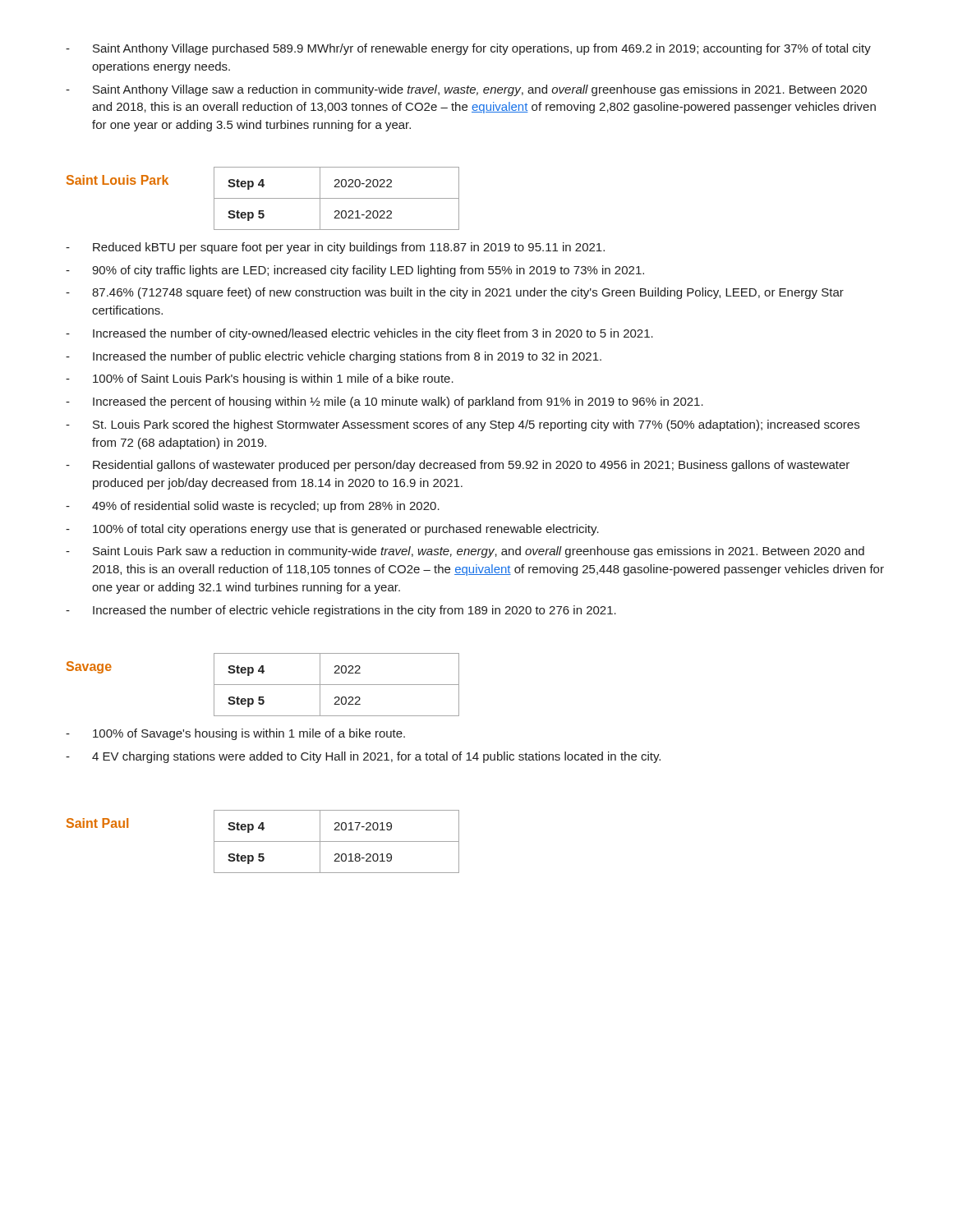The width and height of the screenshot is (953, 1232).
Task: Navigate to the text starting "- 100% of total"
Action: pyautogui.click(x=476, y=528)
